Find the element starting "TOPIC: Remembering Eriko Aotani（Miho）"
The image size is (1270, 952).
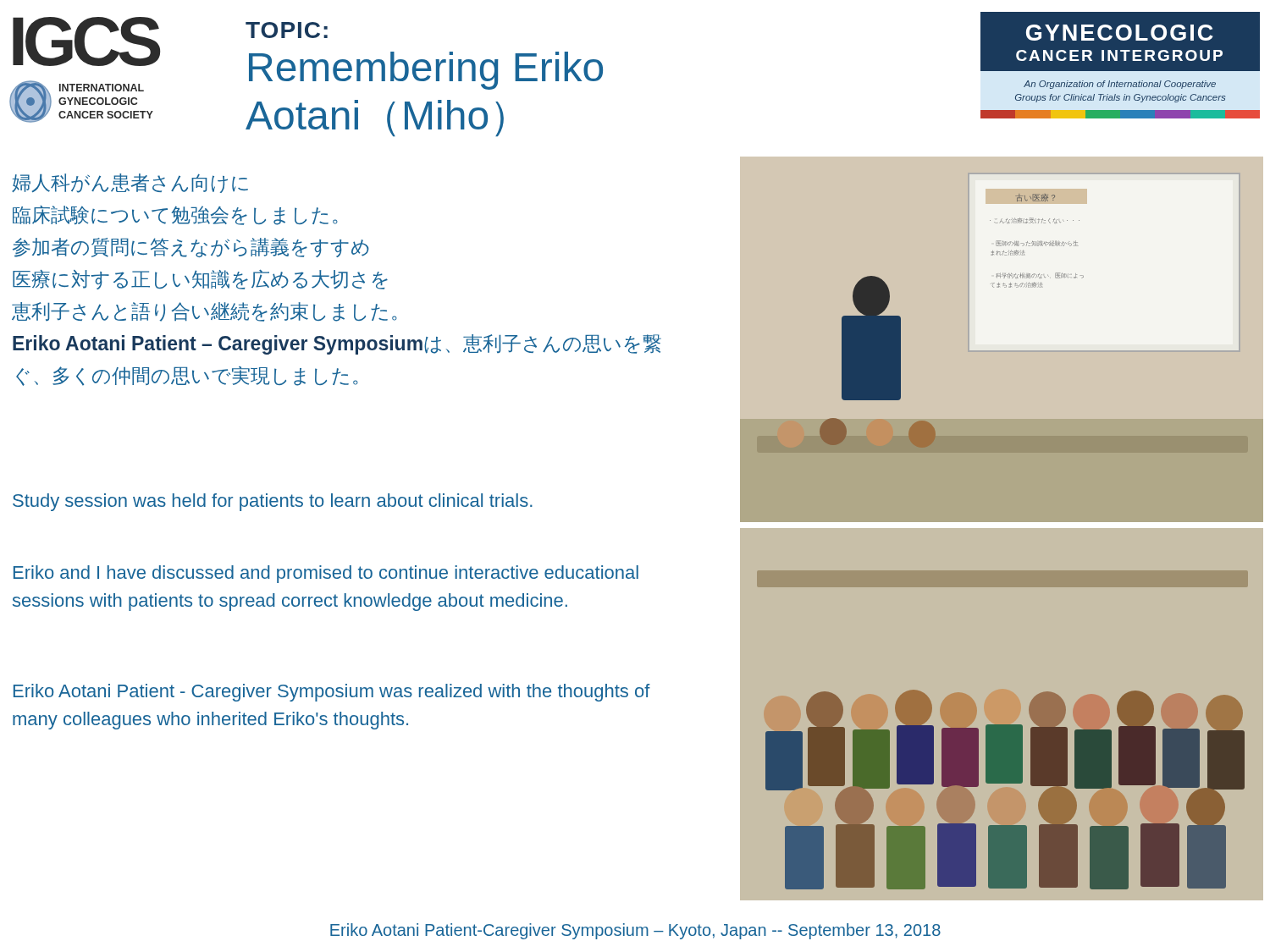pyautogui.click(x=444, y=78)
